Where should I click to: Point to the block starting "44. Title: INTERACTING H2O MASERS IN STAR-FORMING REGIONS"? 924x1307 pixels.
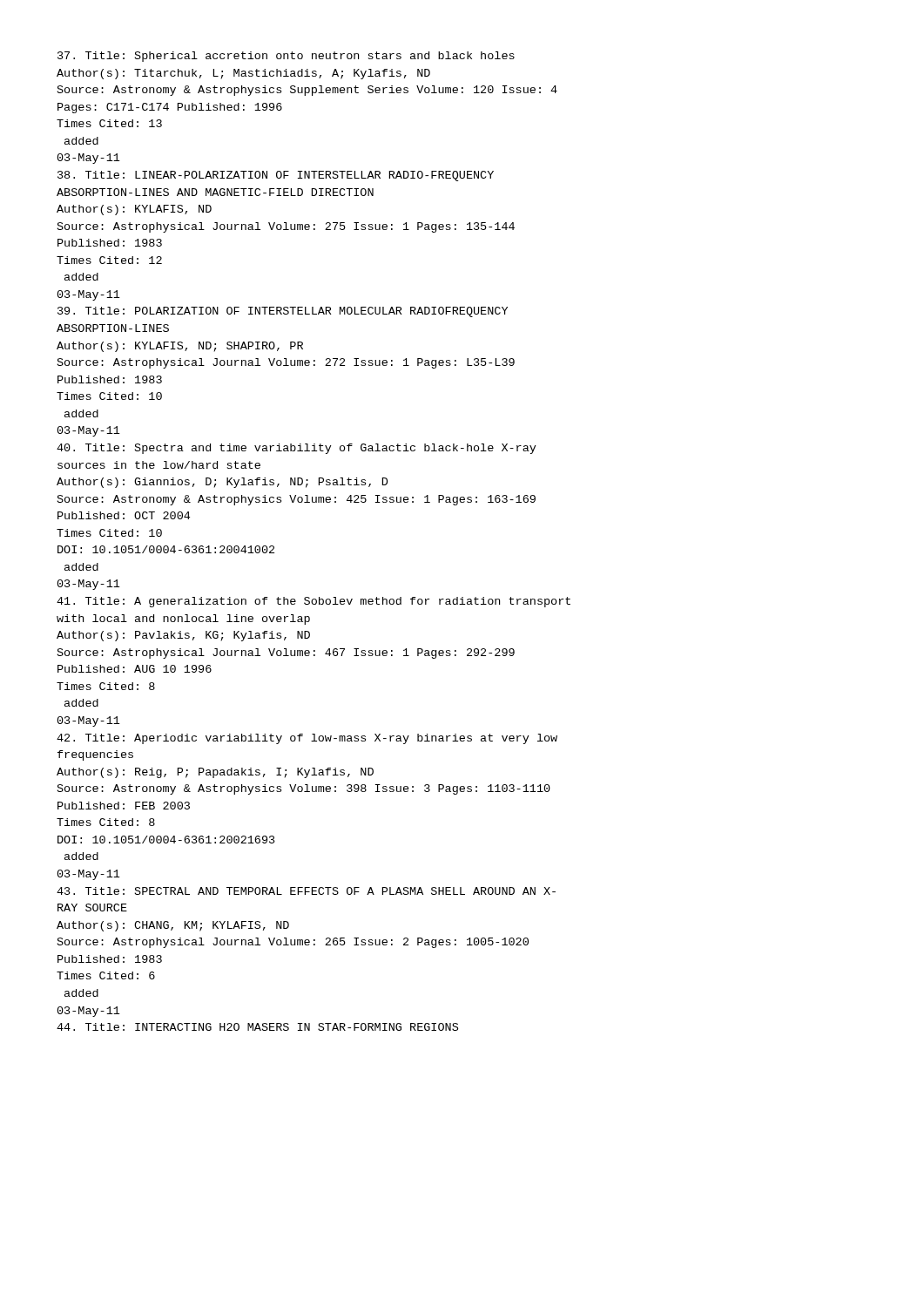click(258, 1028)
